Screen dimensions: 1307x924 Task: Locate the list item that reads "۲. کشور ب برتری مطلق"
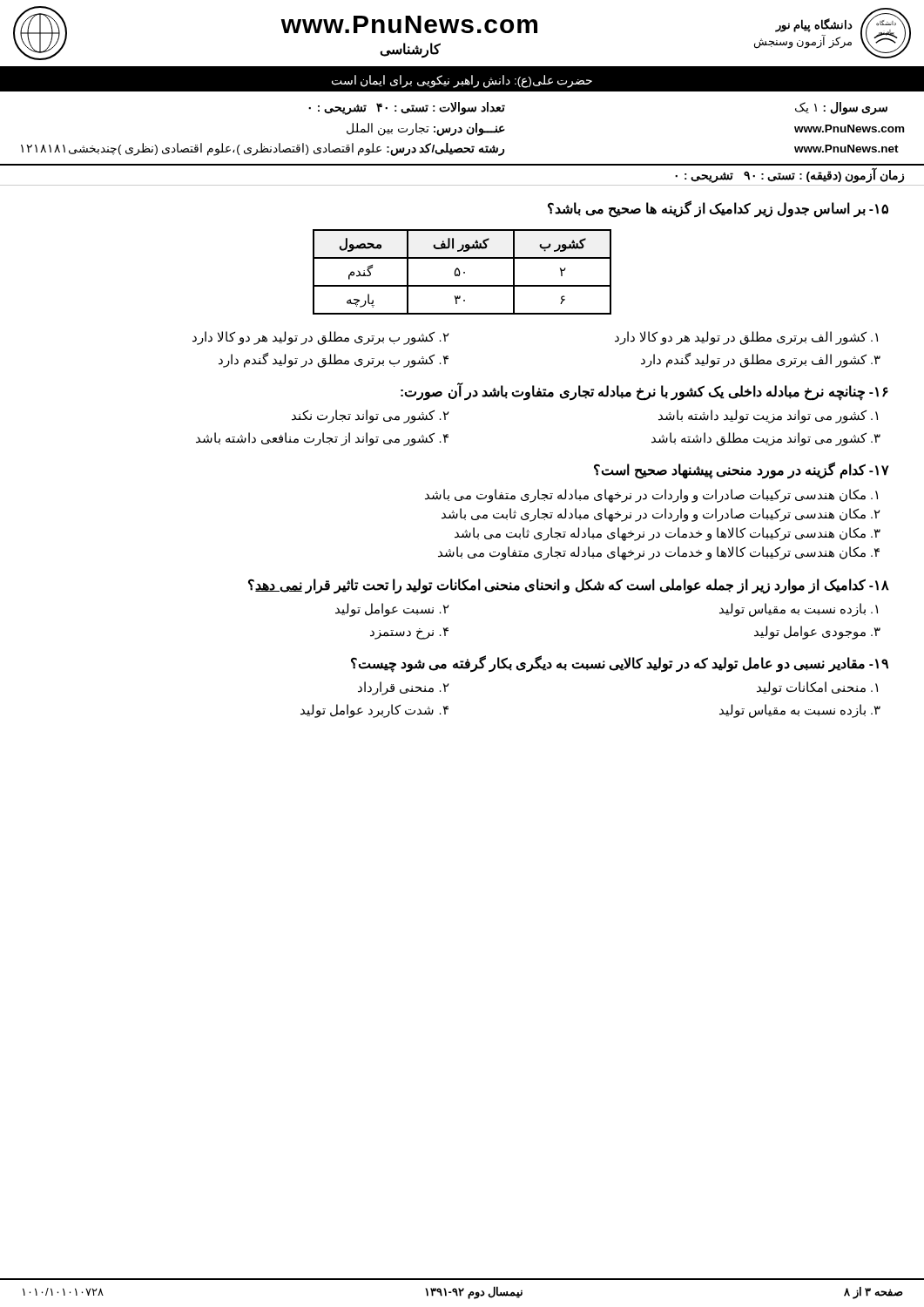tap(320, 337)
